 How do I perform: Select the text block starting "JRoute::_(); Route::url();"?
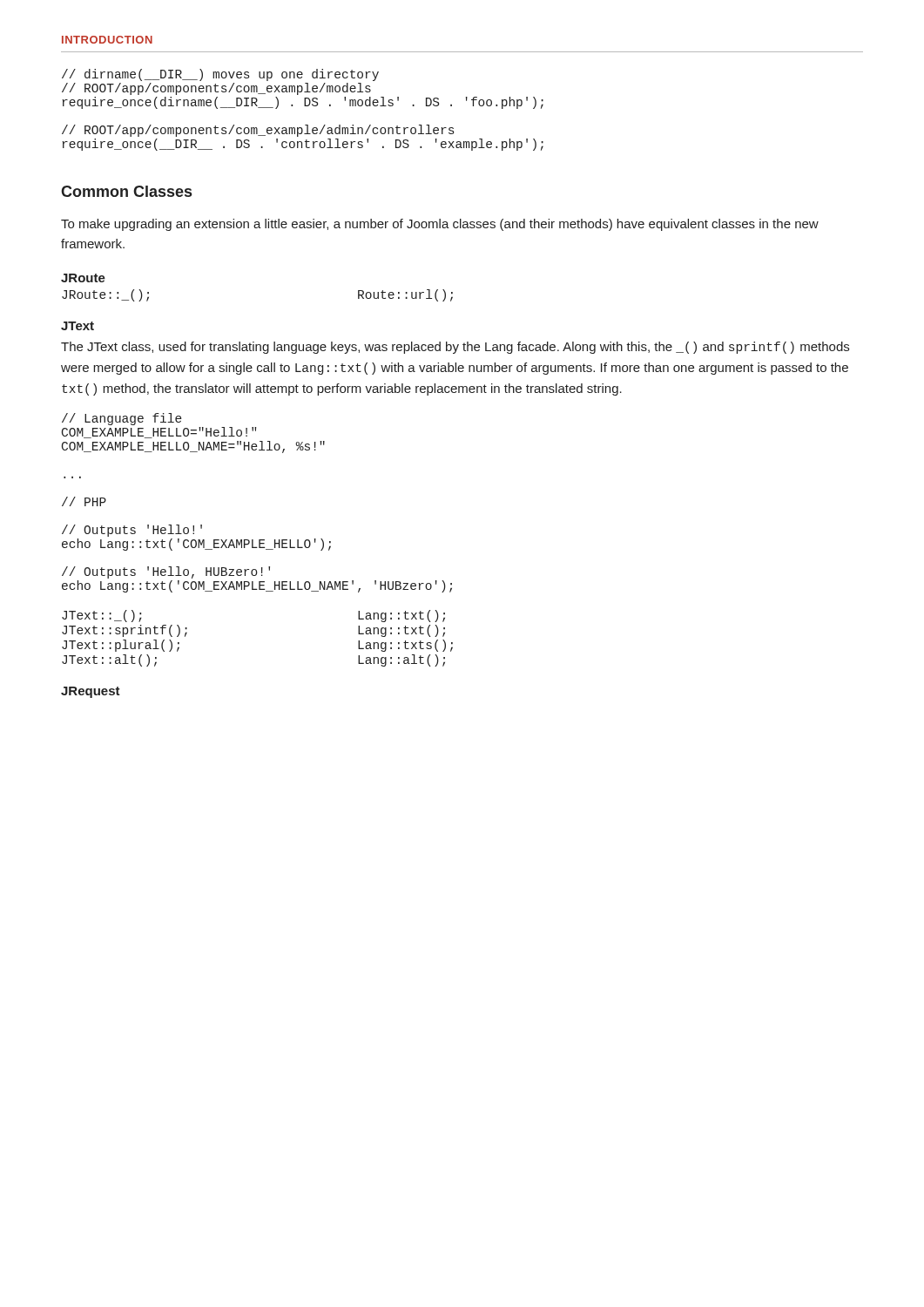462,295
